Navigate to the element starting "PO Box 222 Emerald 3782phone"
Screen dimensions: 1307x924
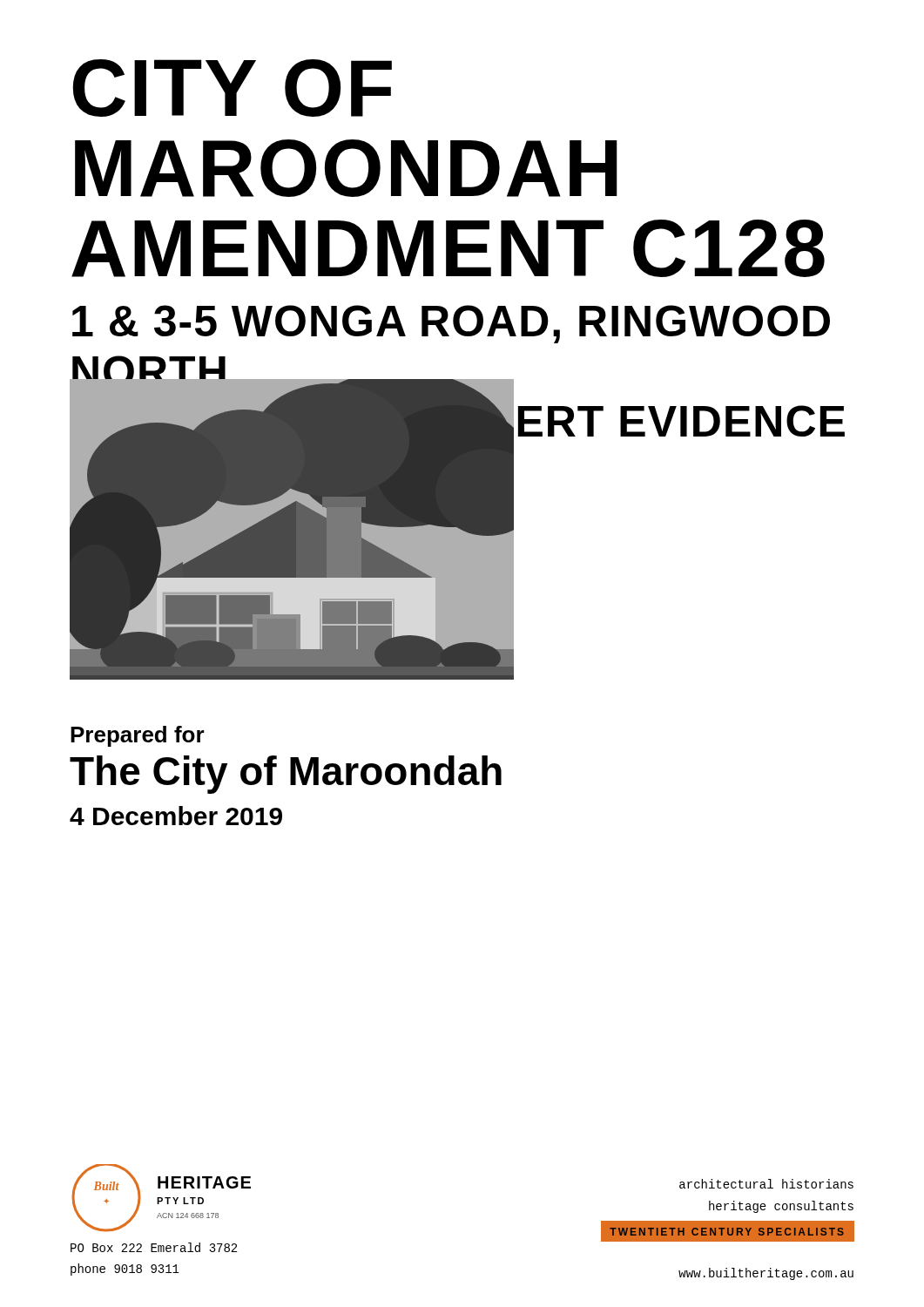click(154, 1259)
